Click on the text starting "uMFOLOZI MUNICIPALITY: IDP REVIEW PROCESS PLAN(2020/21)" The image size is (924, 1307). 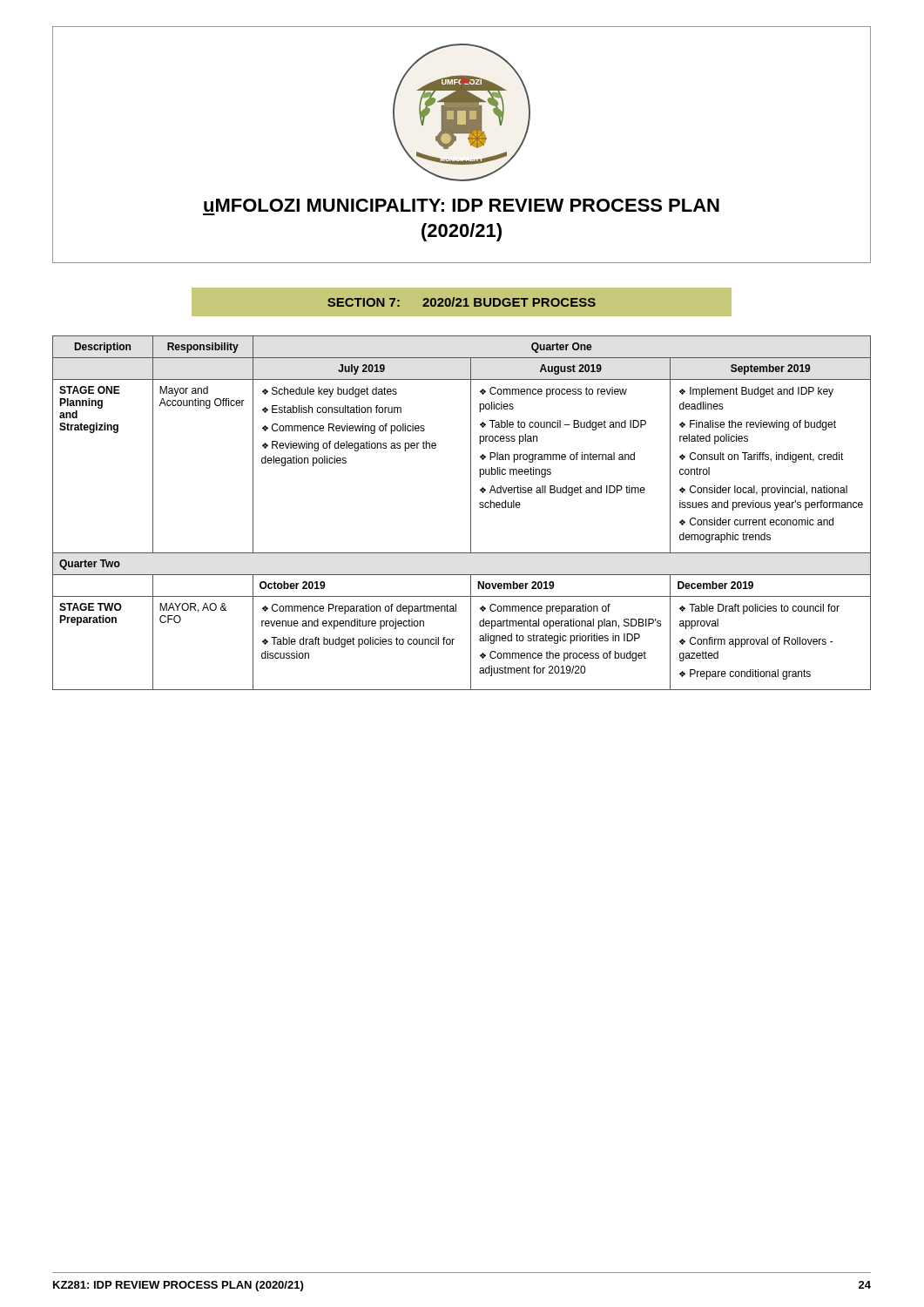click(x=462, y=218)
